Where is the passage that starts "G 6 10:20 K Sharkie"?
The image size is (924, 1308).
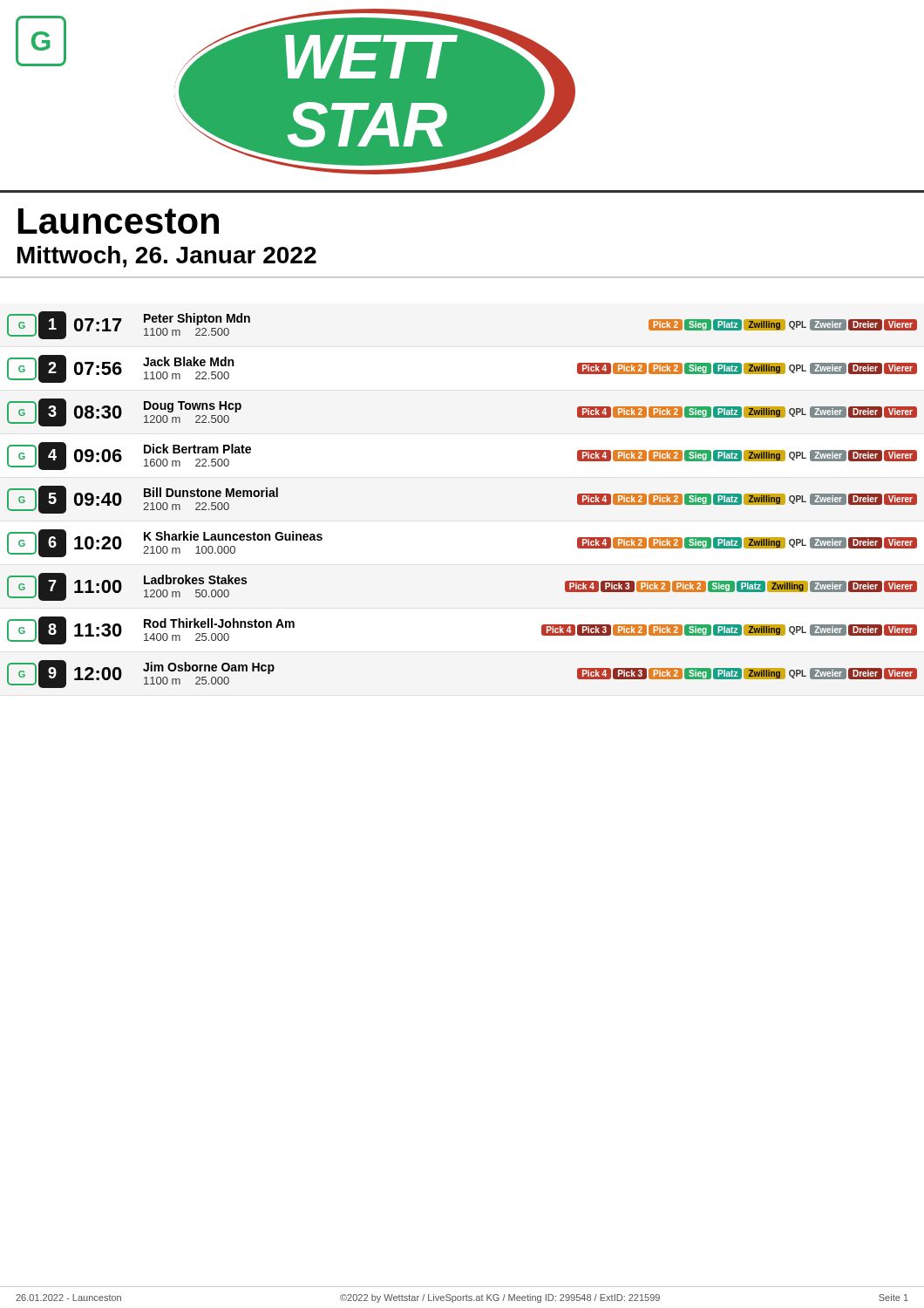[157, 540]
